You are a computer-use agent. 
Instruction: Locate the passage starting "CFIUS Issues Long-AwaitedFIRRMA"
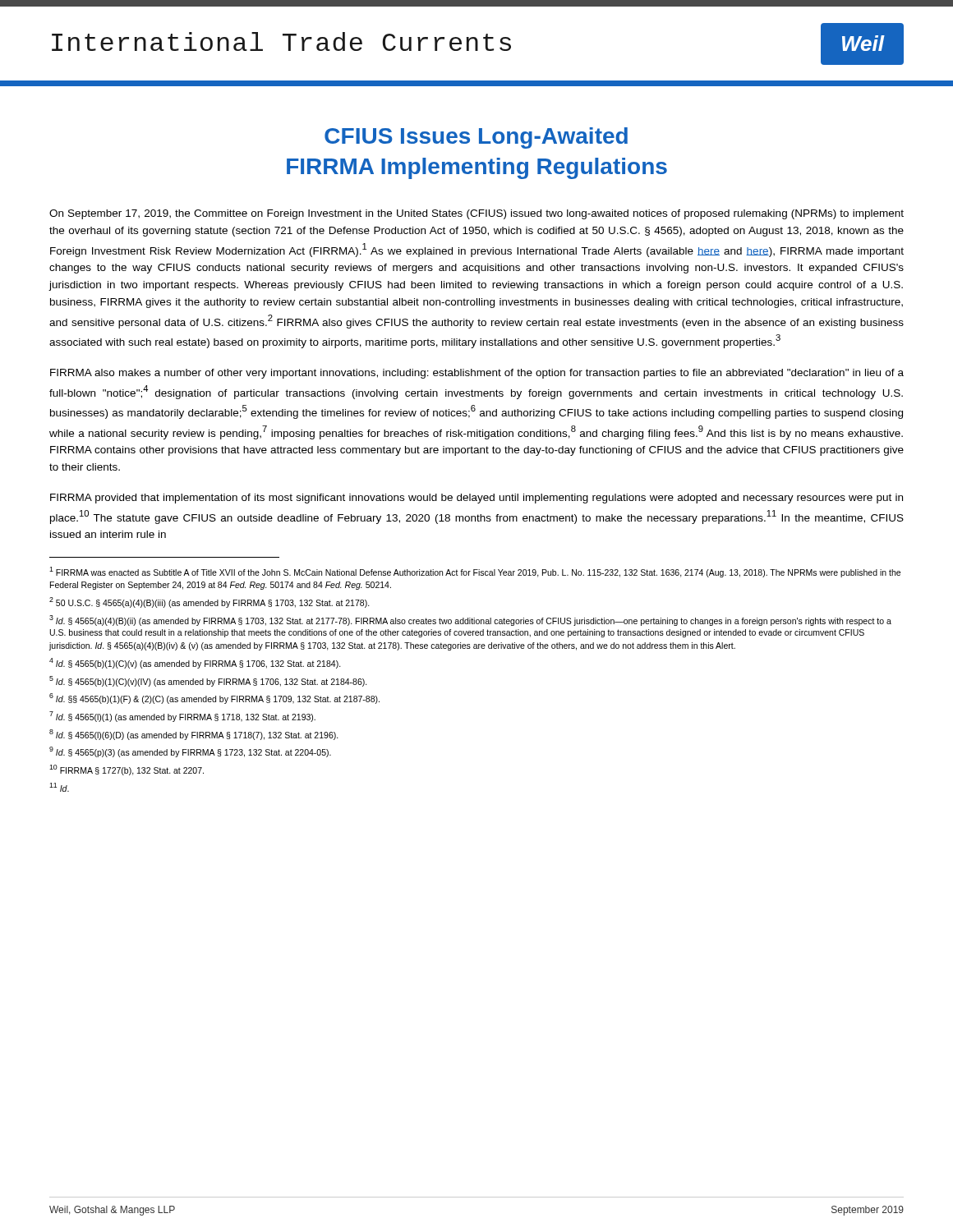(x=476, y=151)
